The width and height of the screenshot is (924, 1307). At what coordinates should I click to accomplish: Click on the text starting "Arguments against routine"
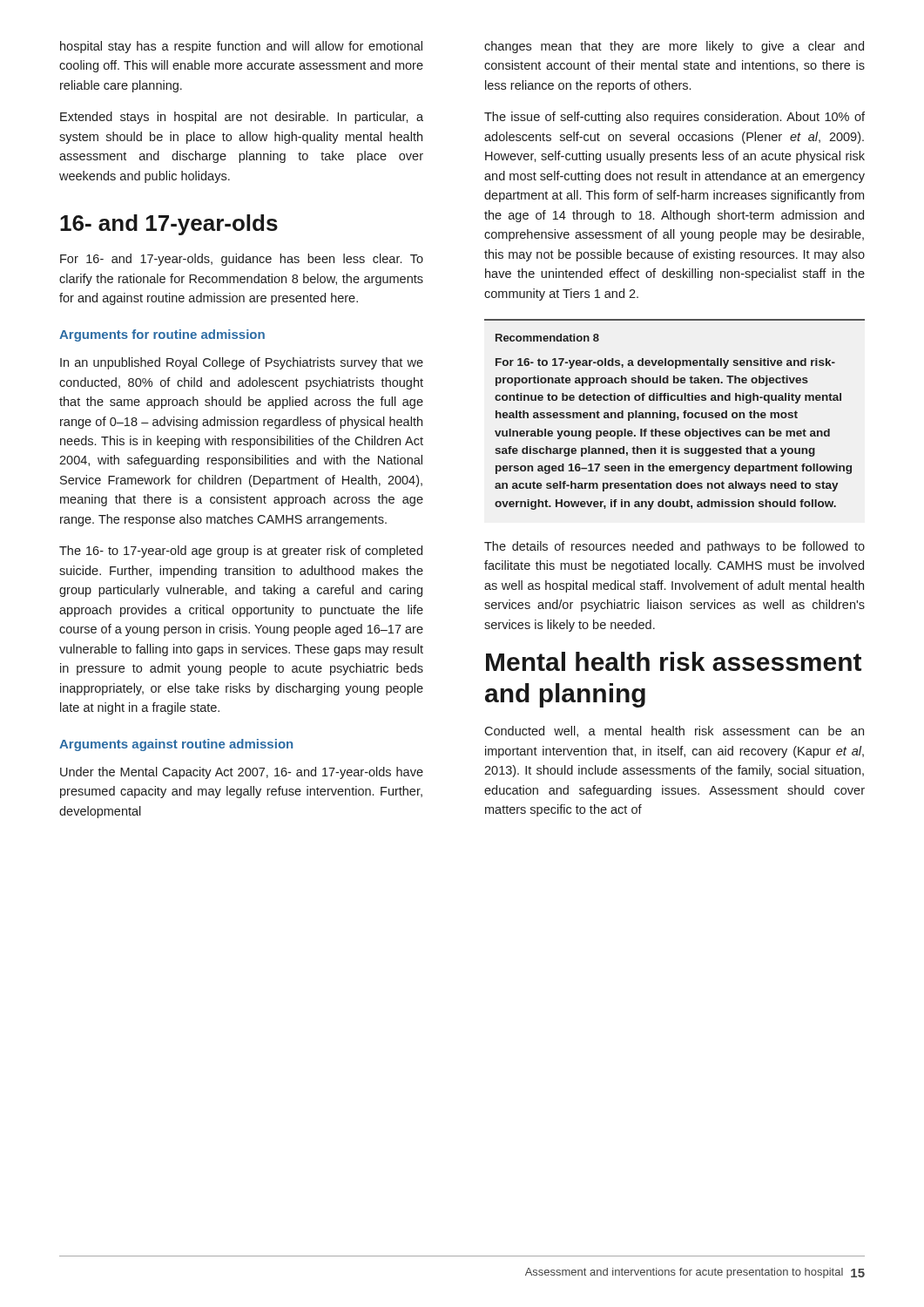click(241, 743)
